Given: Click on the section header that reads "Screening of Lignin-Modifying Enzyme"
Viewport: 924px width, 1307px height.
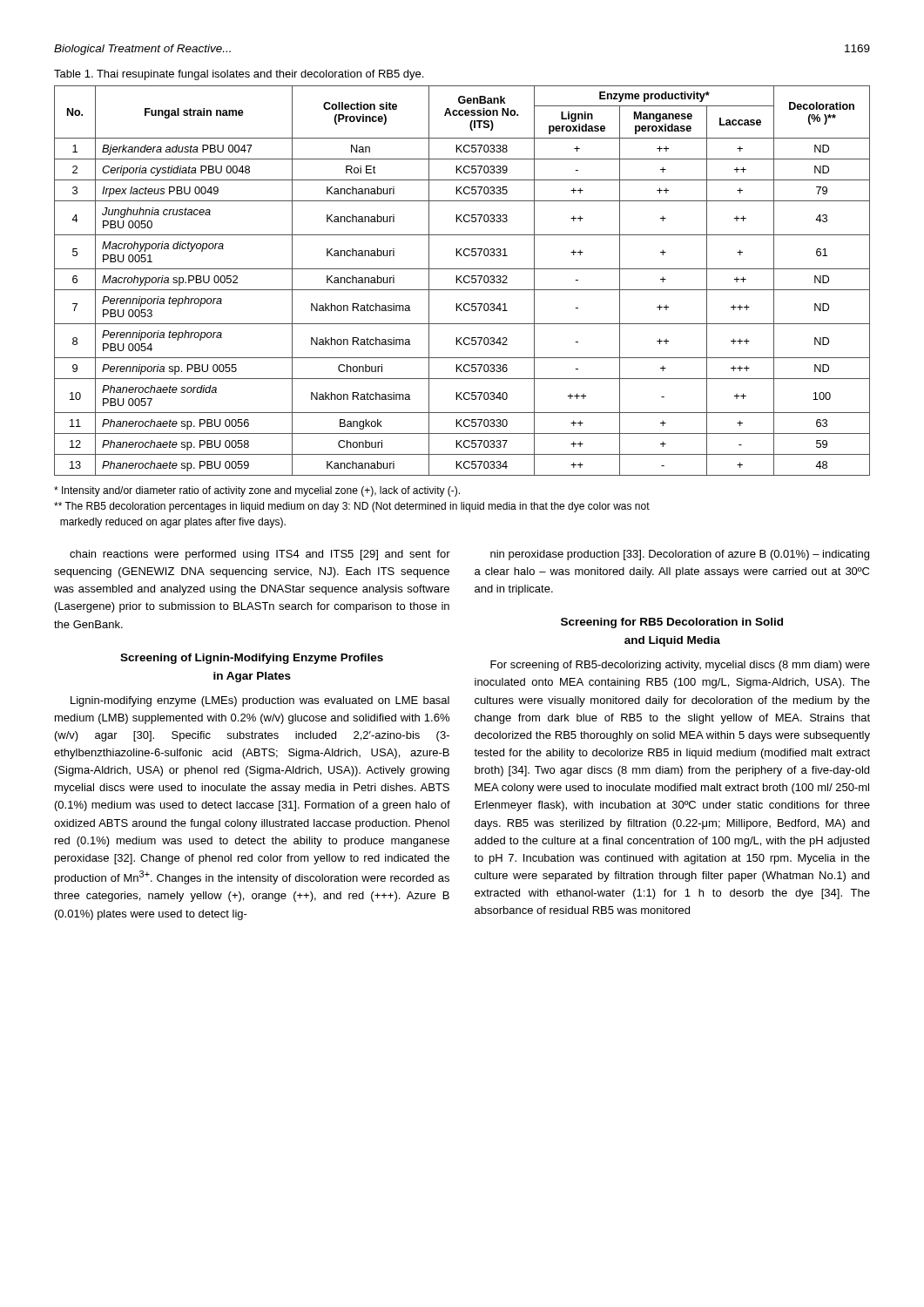Looking at the screenshot, I should click(x=252, y=666).
